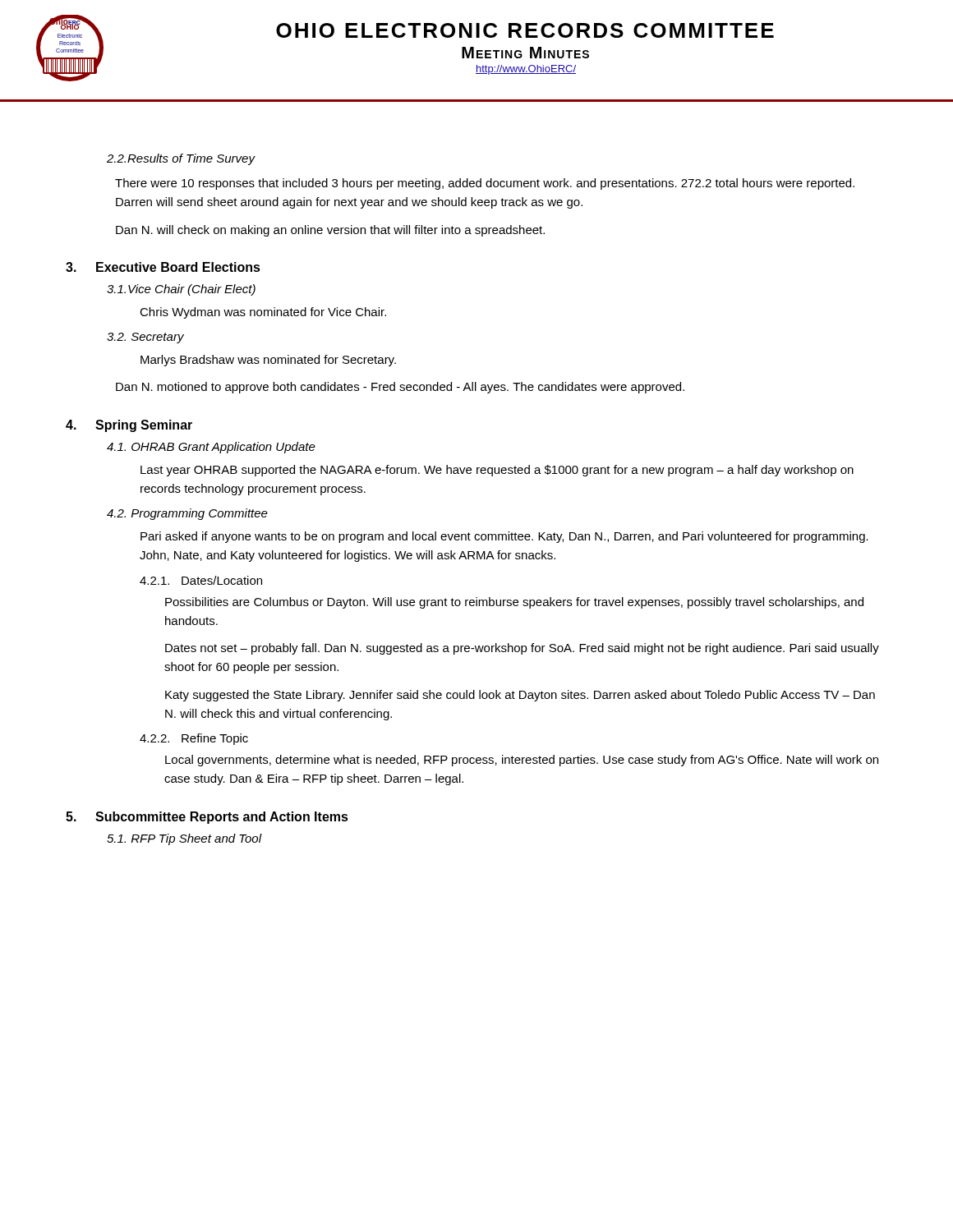Click the passage that begins "Dan N. will check on making an"
953x1232 pixels.
[330, 229]
